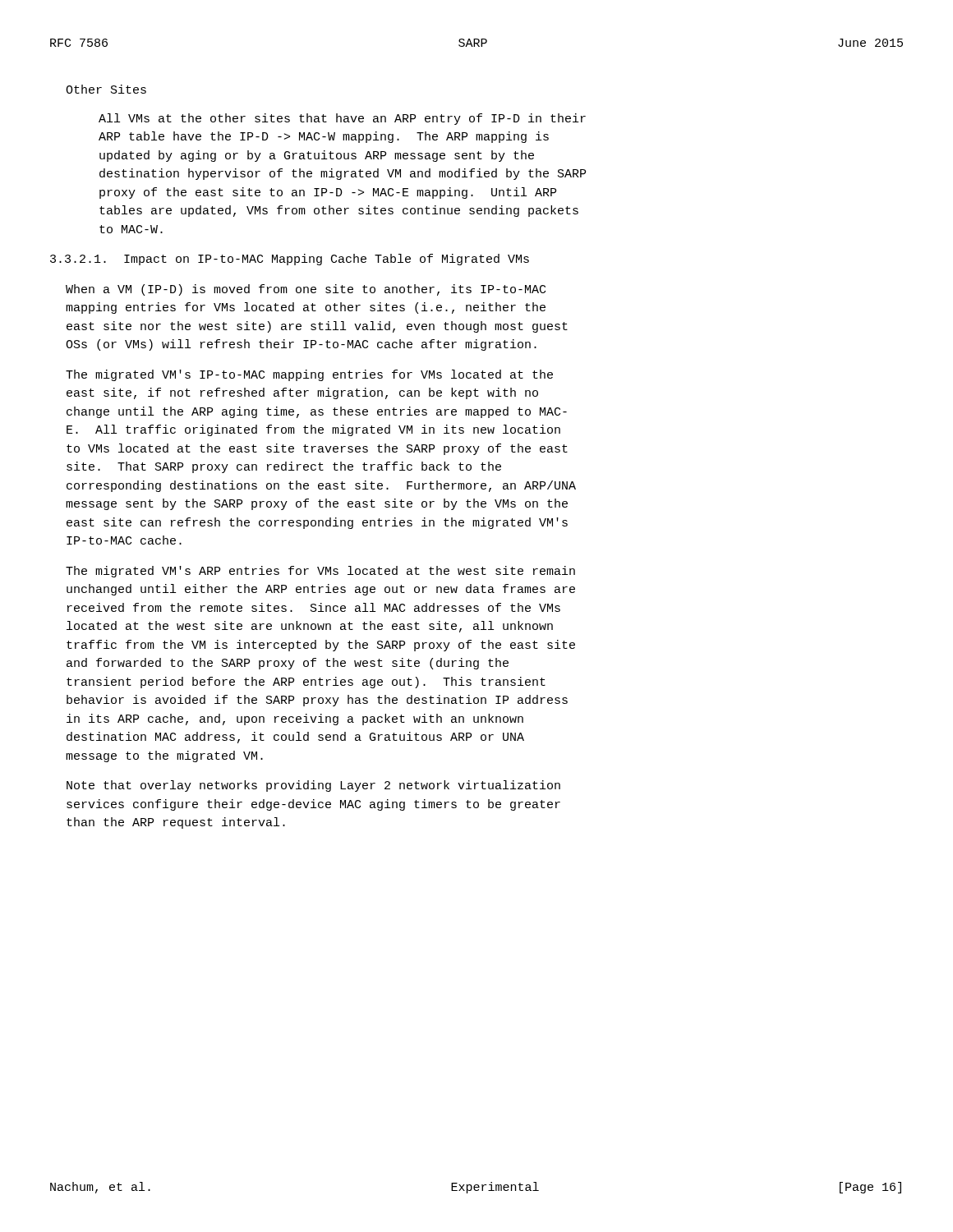Locate the text "Other Sites"
953x1232 pixels.
[106, 91]
